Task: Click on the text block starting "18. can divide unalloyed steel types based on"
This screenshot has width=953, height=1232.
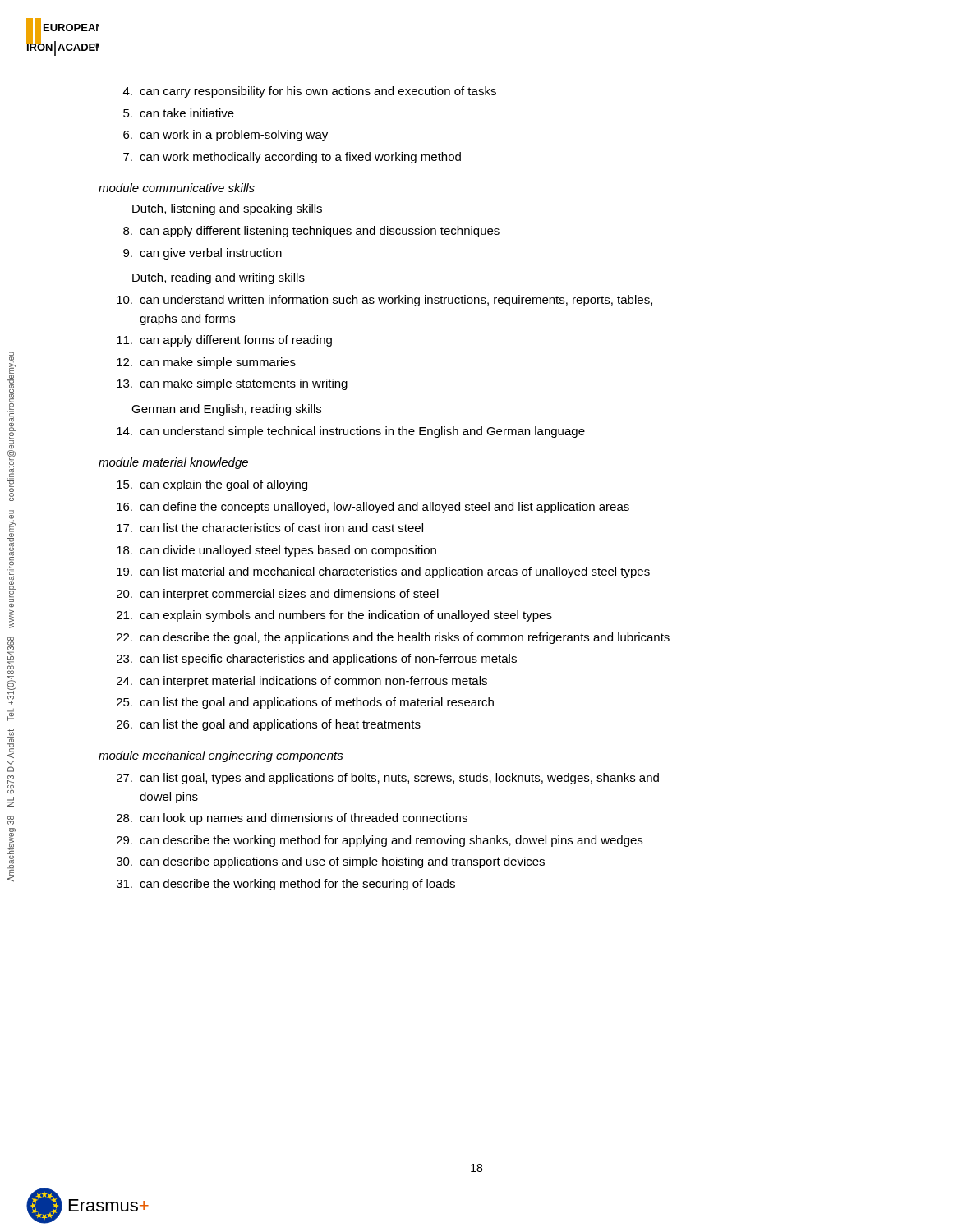Action: click(276, 551)
